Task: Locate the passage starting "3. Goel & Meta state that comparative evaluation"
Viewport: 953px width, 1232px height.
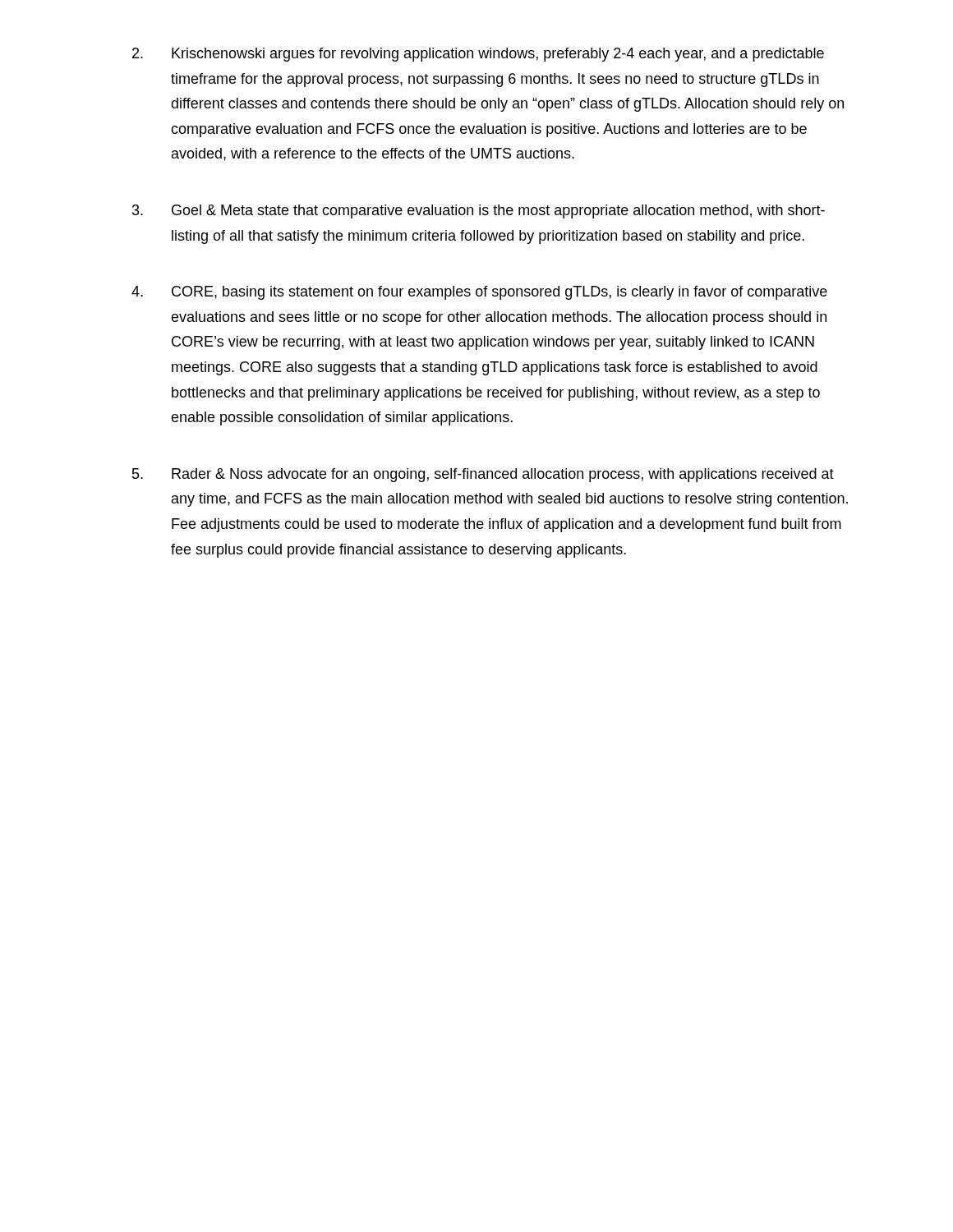Action: [x=493, y=223]
